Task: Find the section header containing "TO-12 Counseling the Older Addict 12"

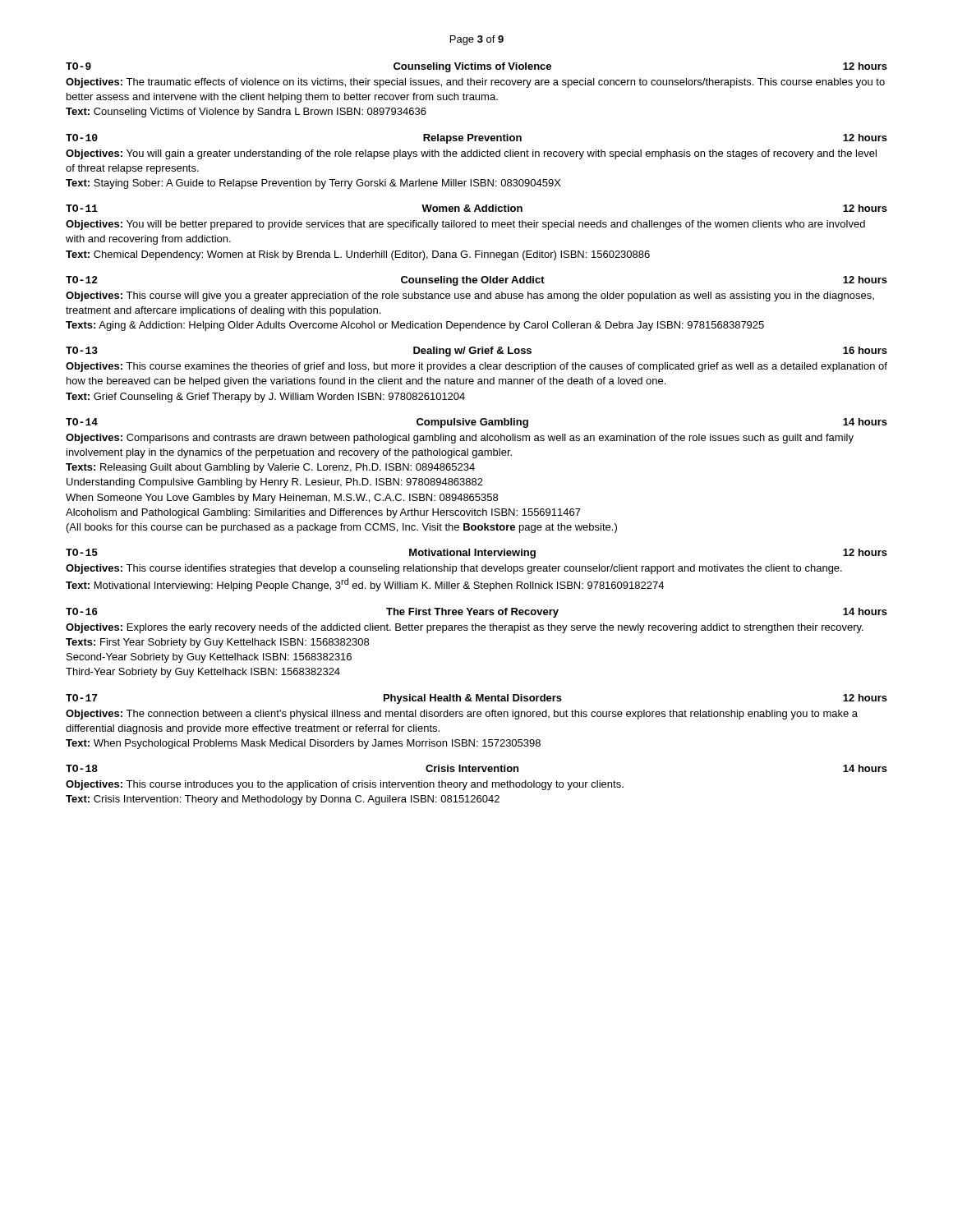Action: point(476,303)
